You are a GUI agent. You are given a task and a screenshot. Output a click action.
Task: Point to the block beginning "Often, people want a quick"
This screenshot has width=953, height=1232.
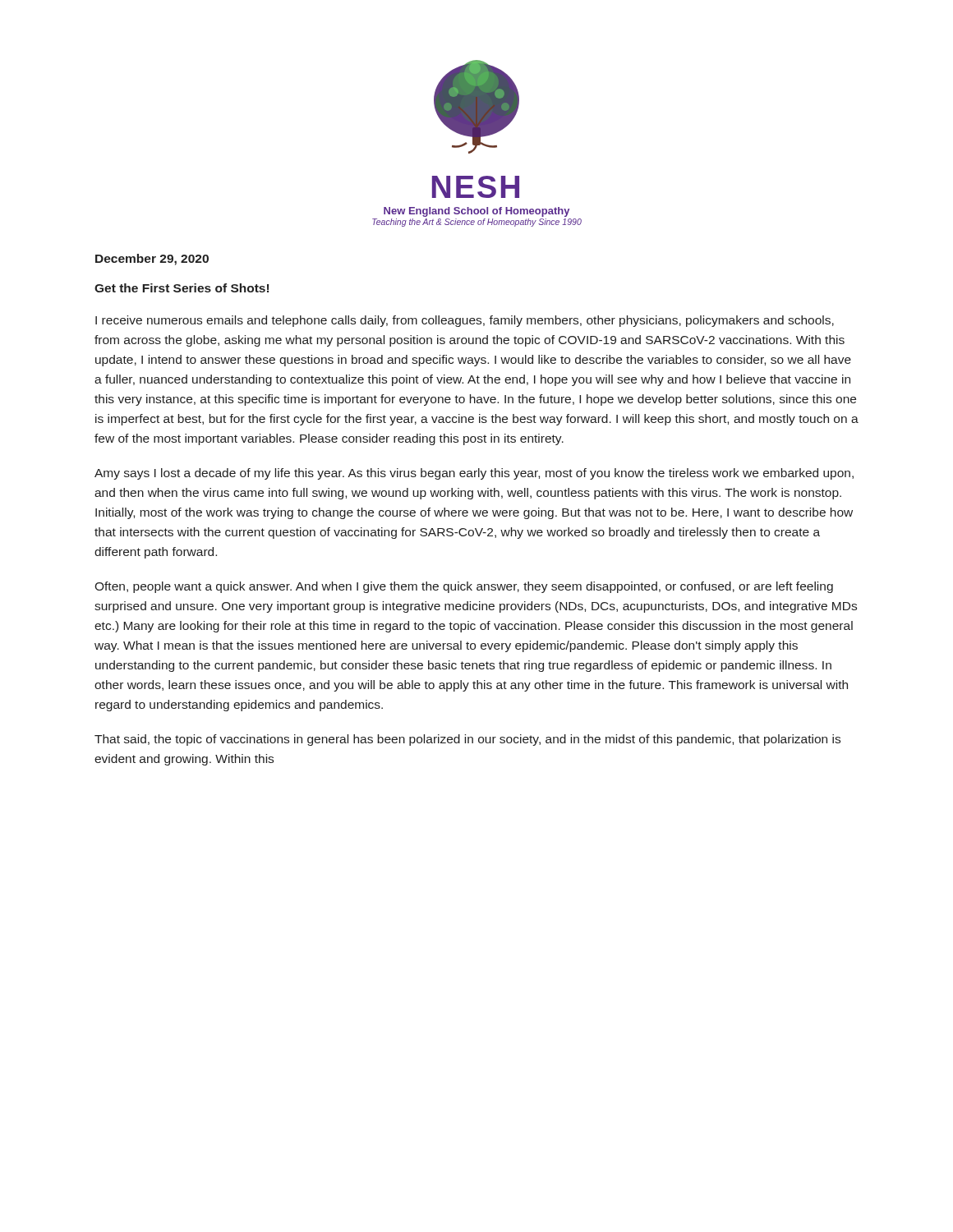coord(476,645)
